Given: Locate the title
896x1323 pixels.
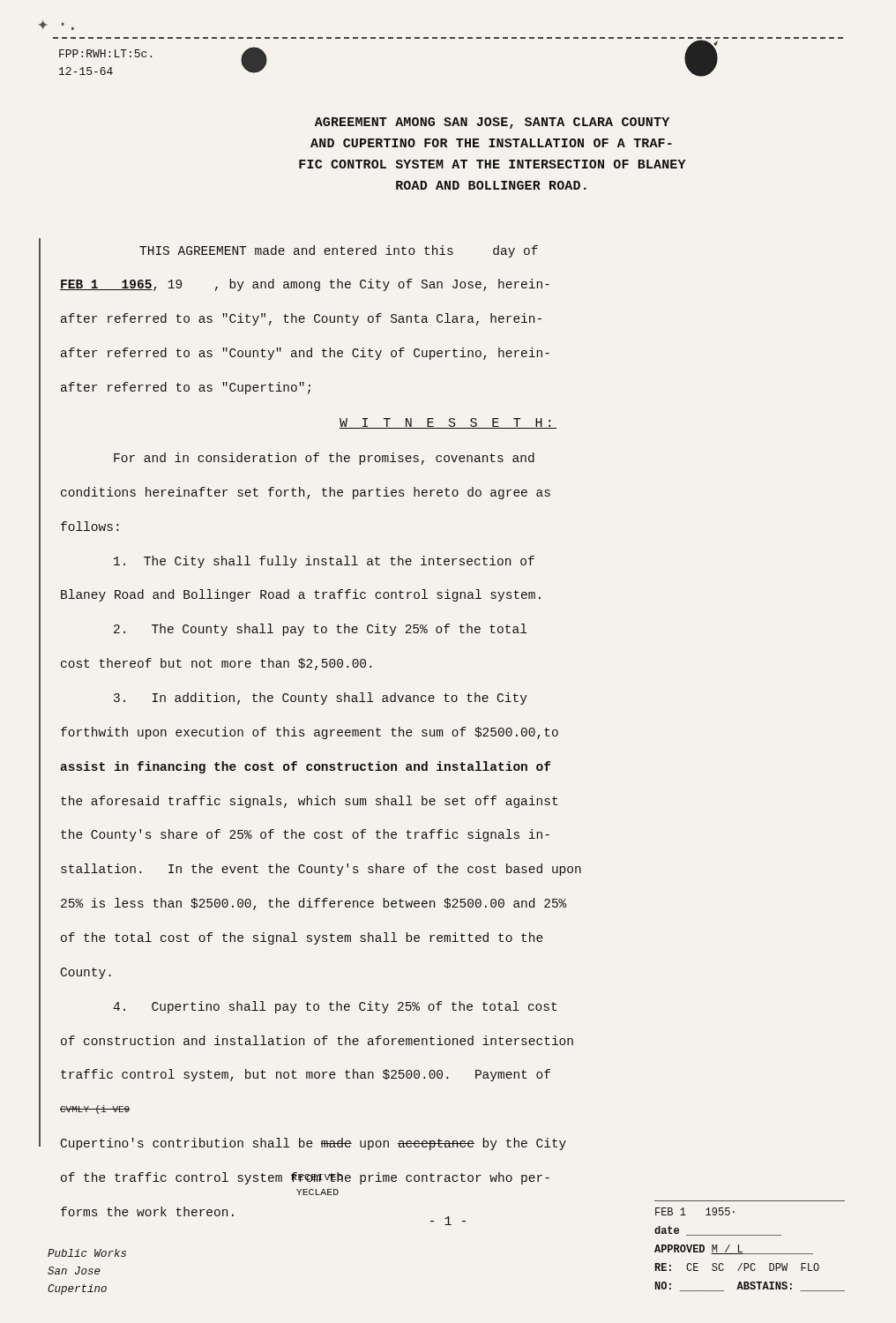Looking at the screenshot, I should [492, 155].
